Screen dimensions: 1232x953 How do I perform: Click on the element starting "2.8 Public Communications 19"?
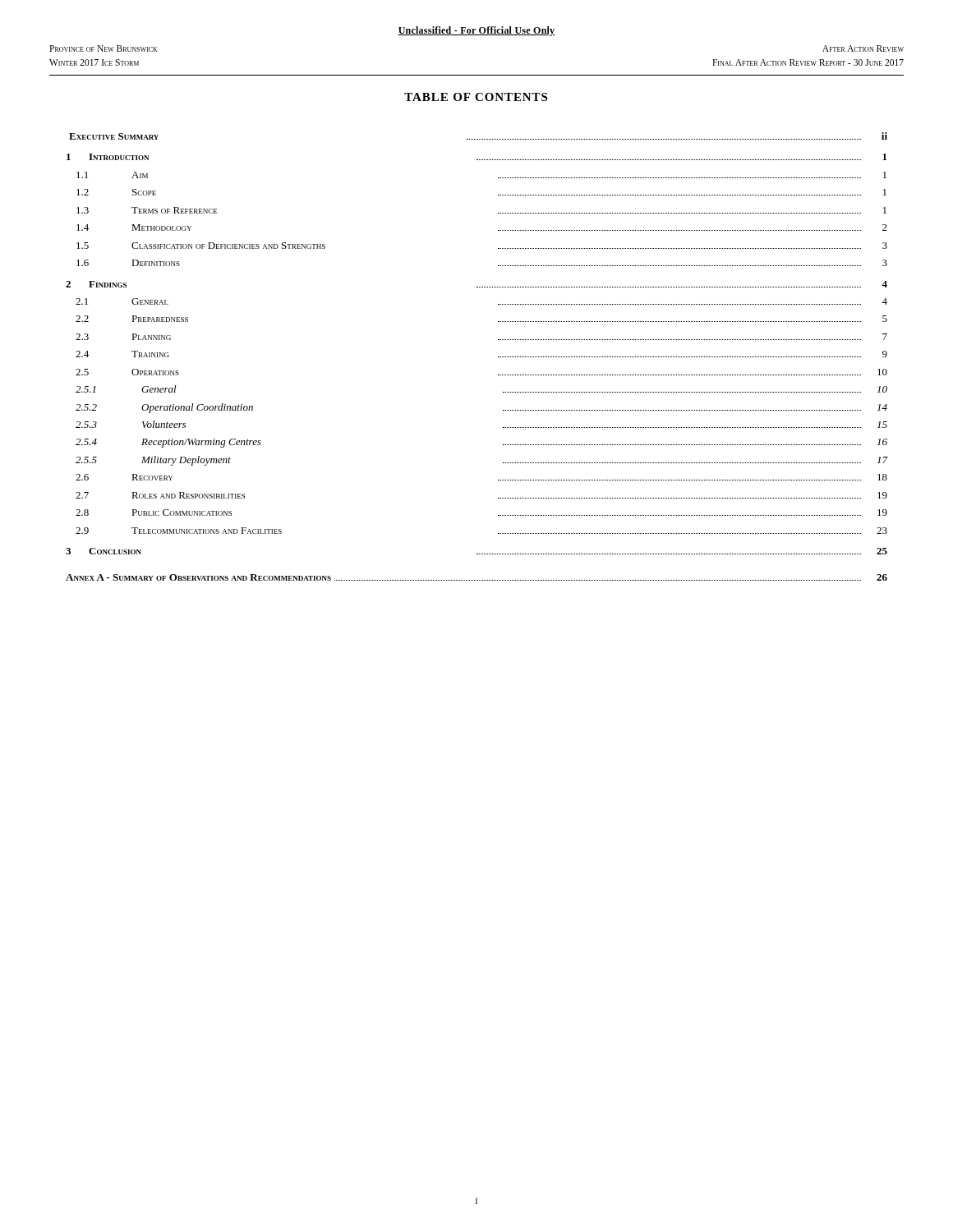coord(78,513)
